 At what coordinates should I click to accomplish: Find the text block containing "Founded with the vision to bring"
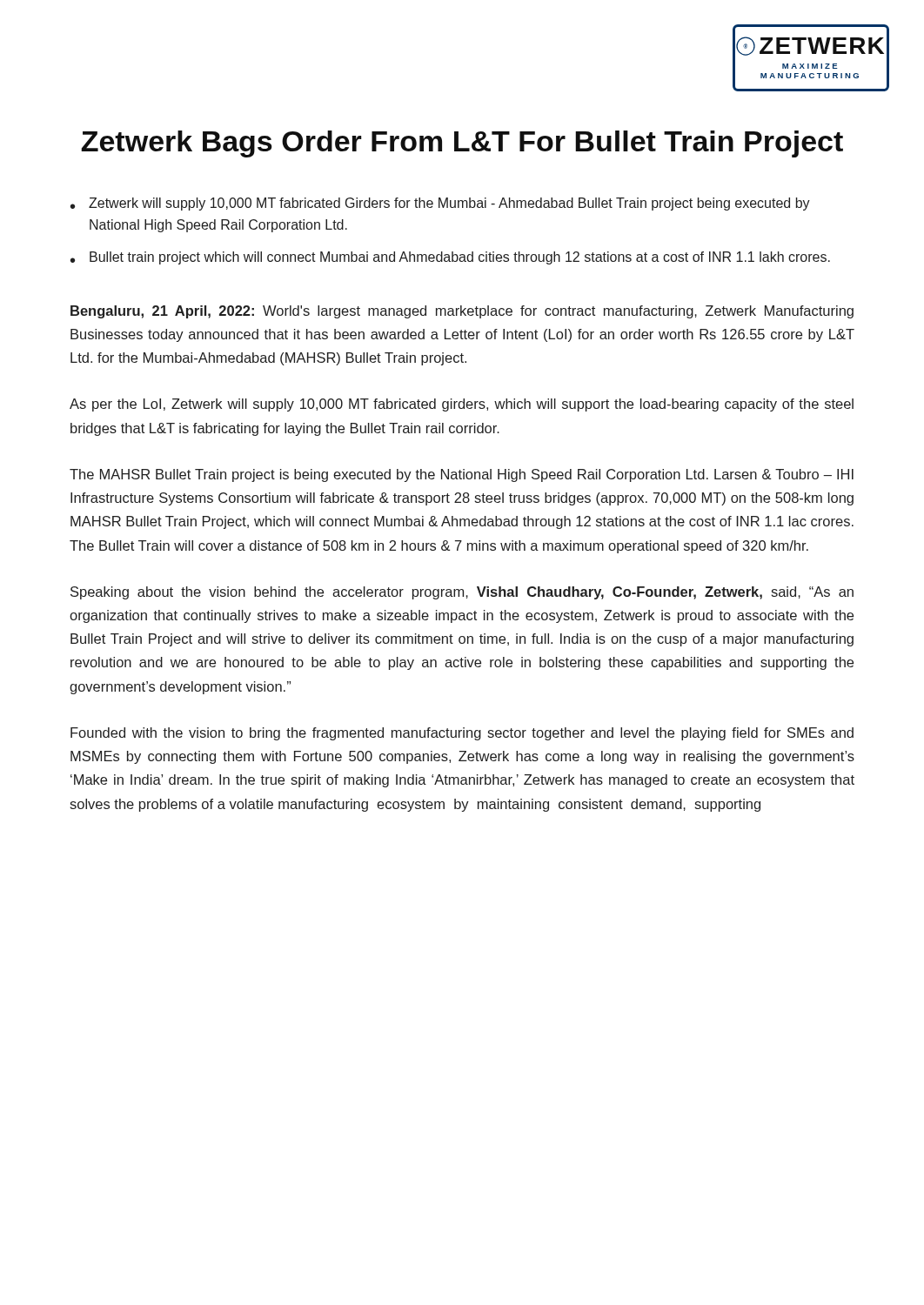[x=462, y=768]
